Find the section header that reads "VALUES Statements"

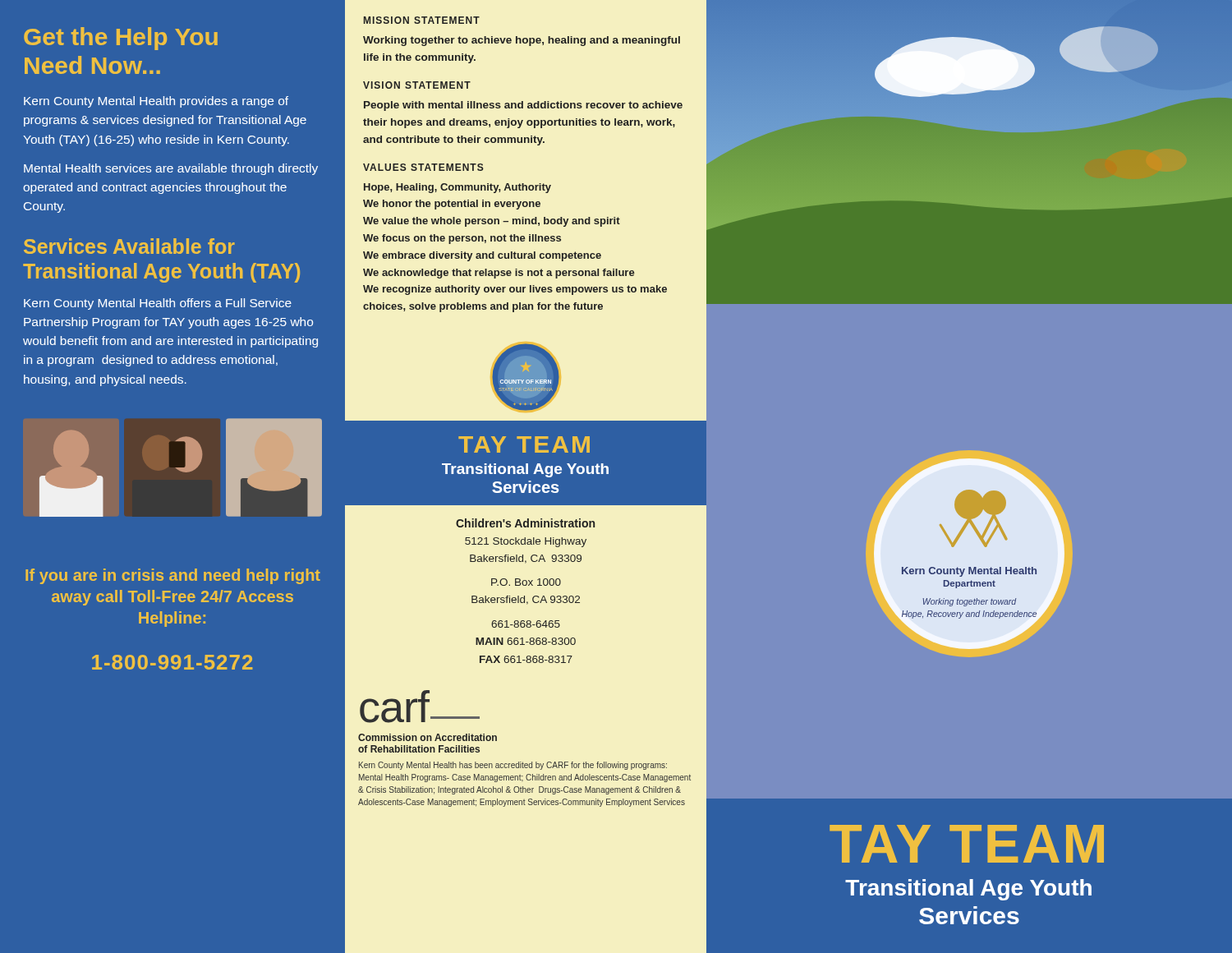click(x=423, y=167)
